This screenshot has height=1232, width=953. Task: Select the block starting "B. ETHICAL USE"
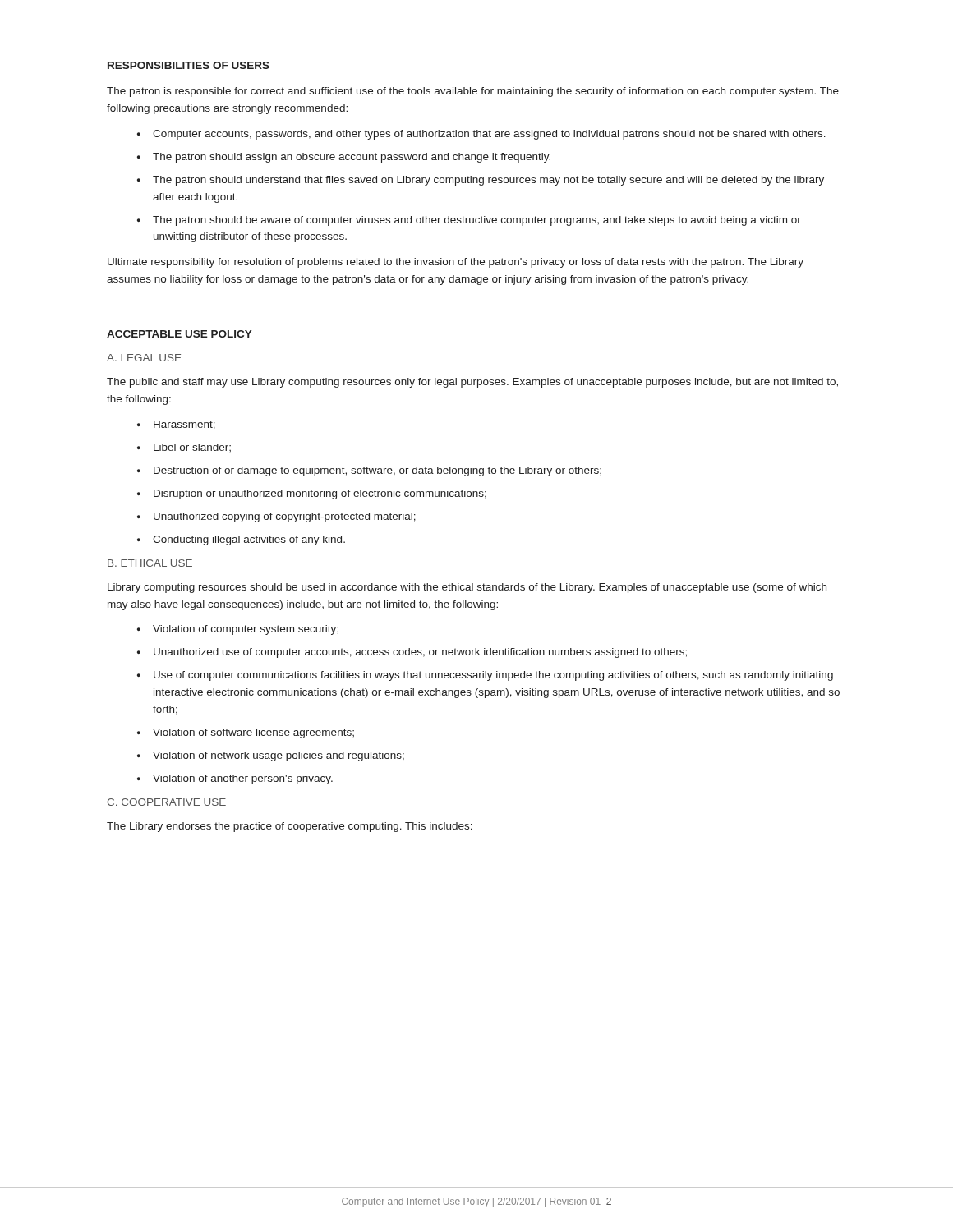coord(150,563)
